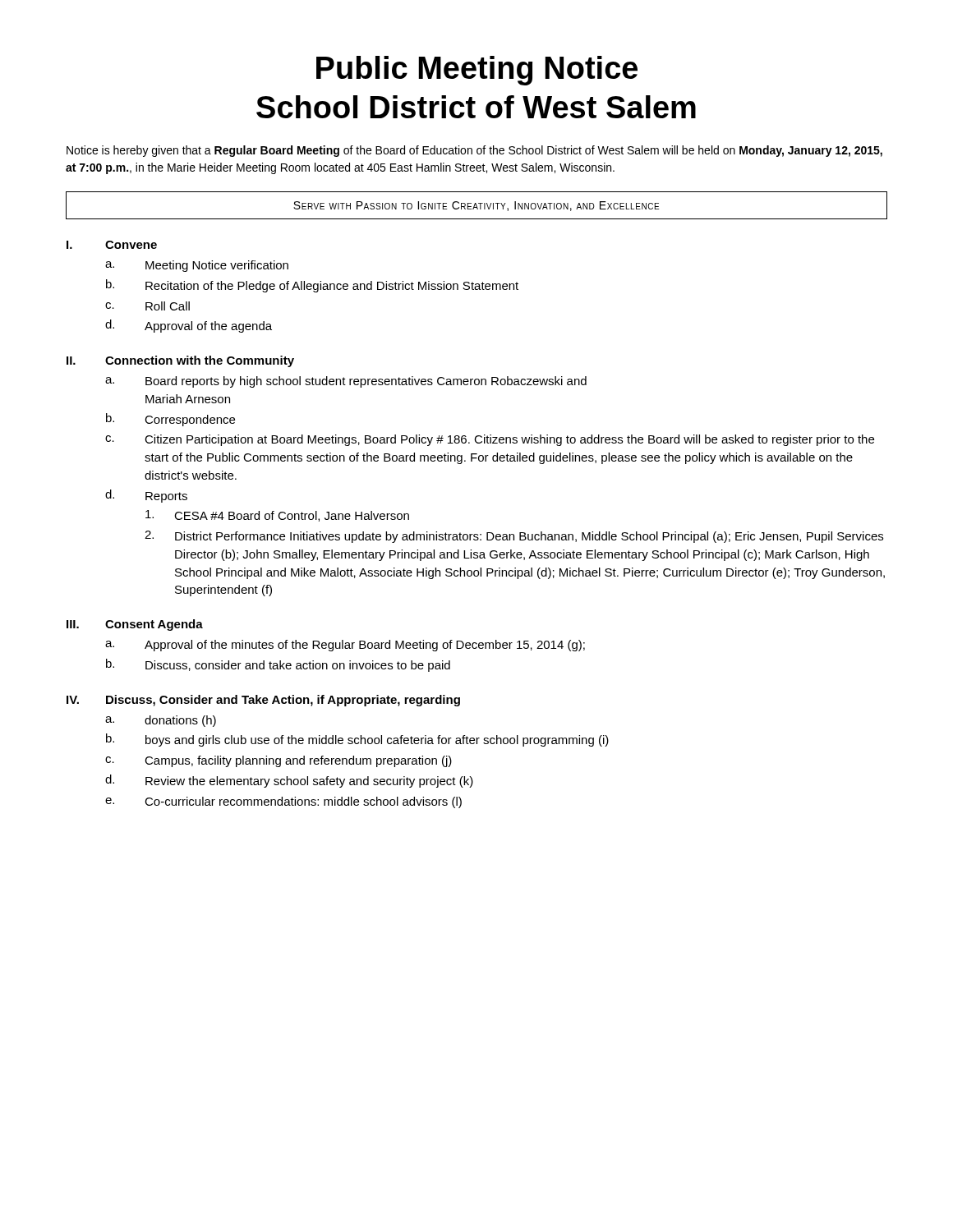Image resolution: width=953 pixels, height=1232 pixels.
Task: Click the passage that begins "Notice is hereby given that"
Action: 474,159
